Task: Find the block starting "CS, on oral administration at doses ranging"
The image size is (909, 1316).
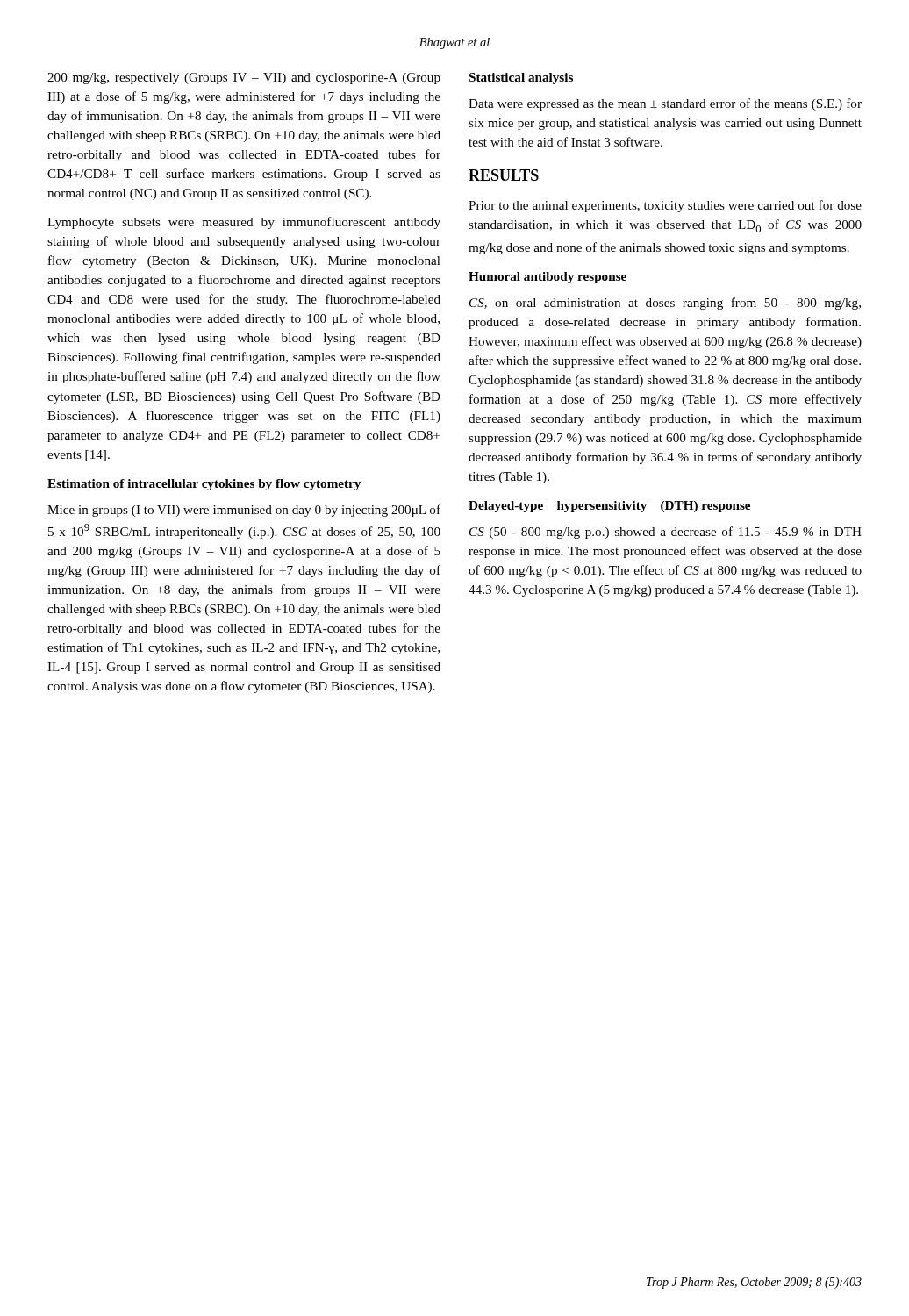Action: 665,389
